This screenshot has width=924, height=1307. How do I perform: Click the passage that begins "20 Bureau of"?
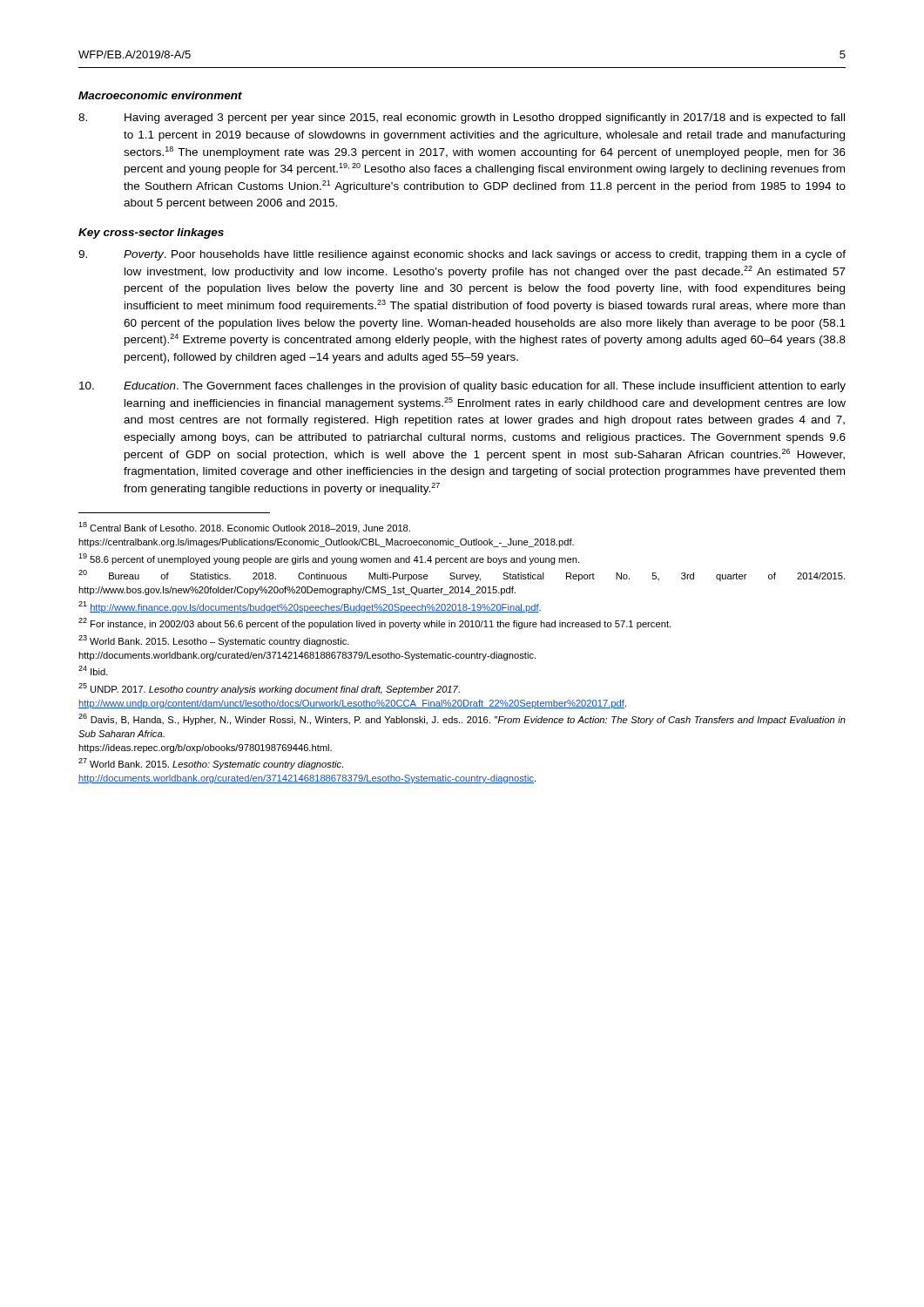click(x=462, y=583)
